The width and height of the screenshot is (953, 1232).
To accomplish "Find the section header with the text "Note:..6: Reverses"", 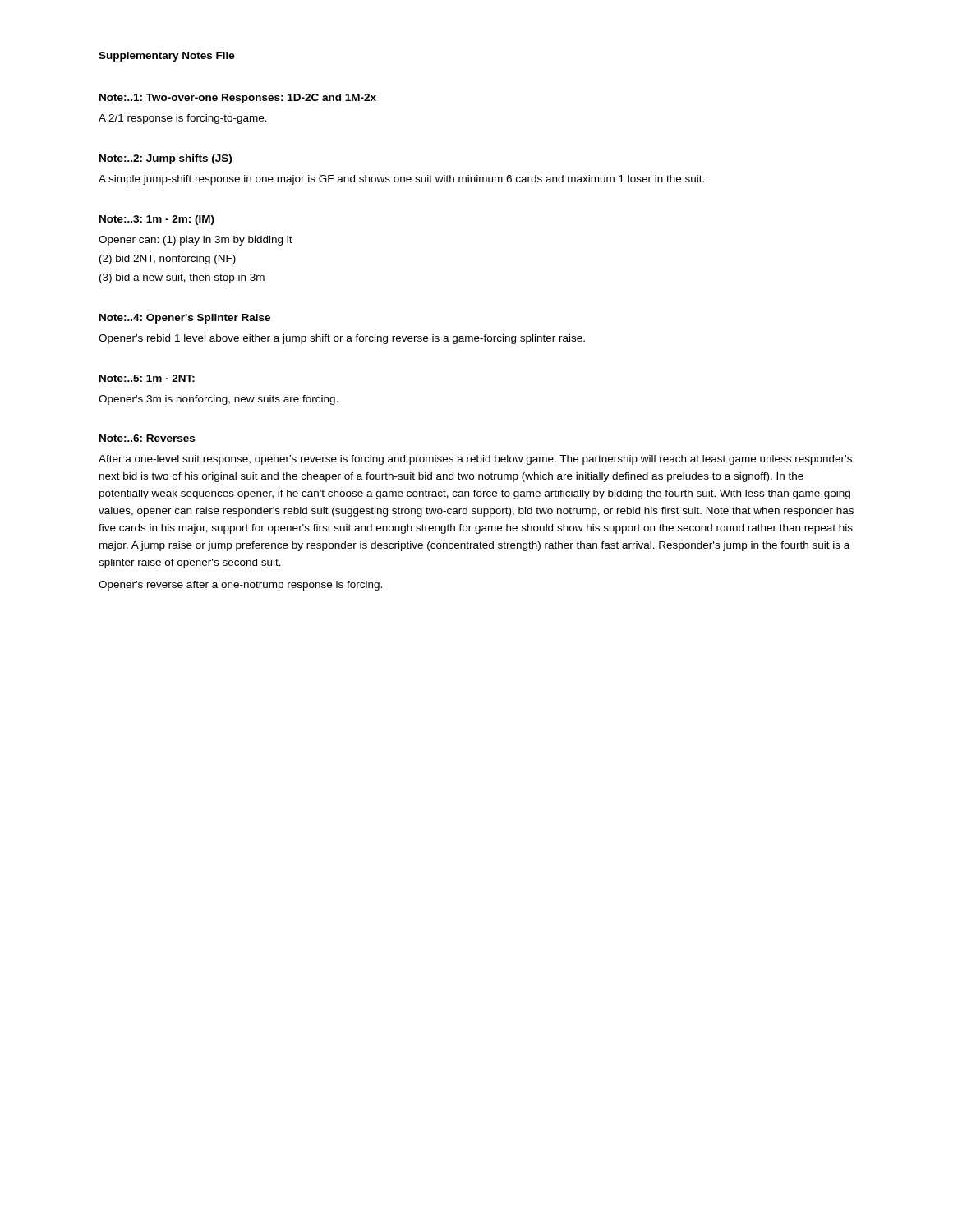I will [x=147, y=439].
